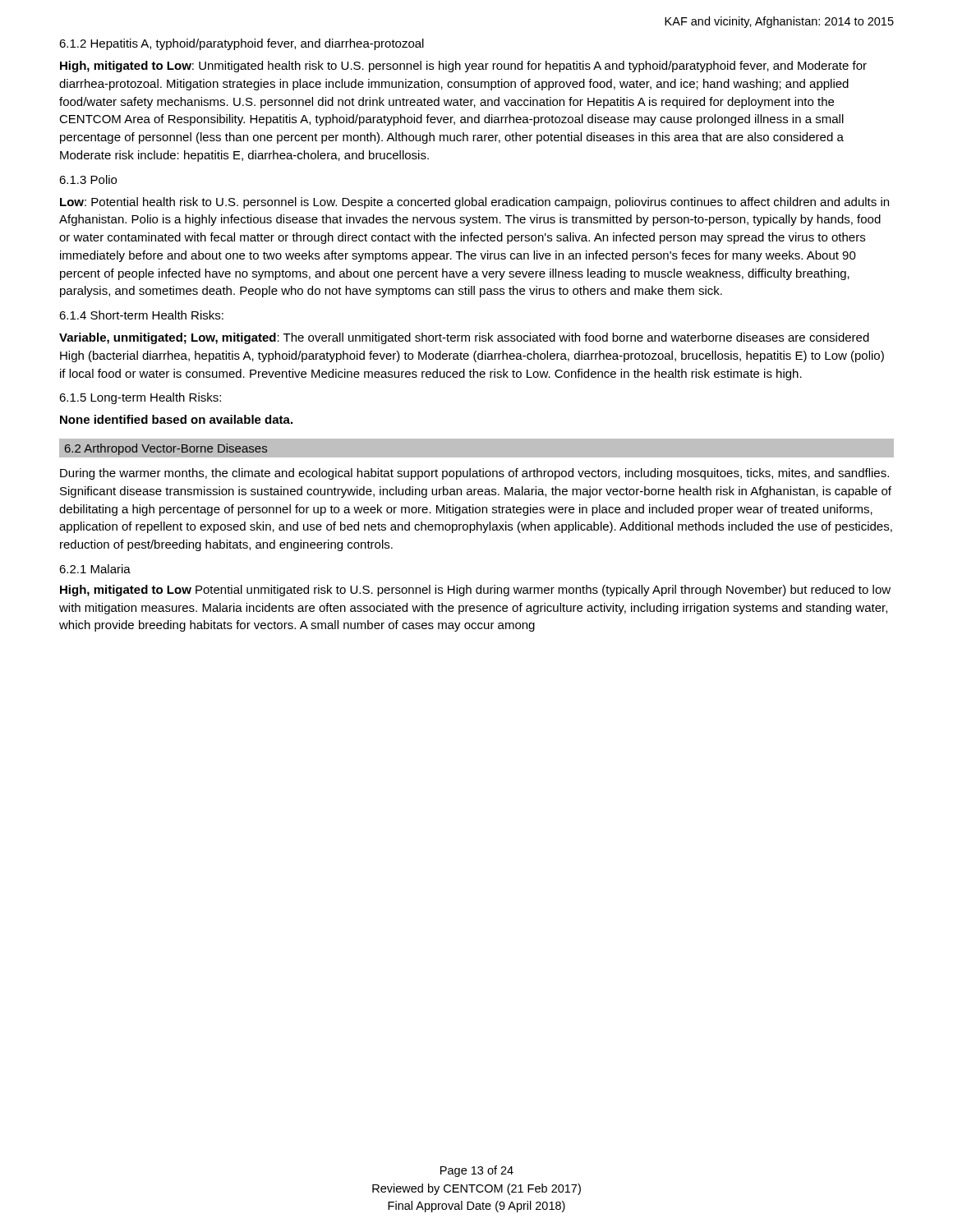Point to the element starting "6.2 Arthropod Vector-Borne Diseases"
953x1232 pixels.
(166, 448)
